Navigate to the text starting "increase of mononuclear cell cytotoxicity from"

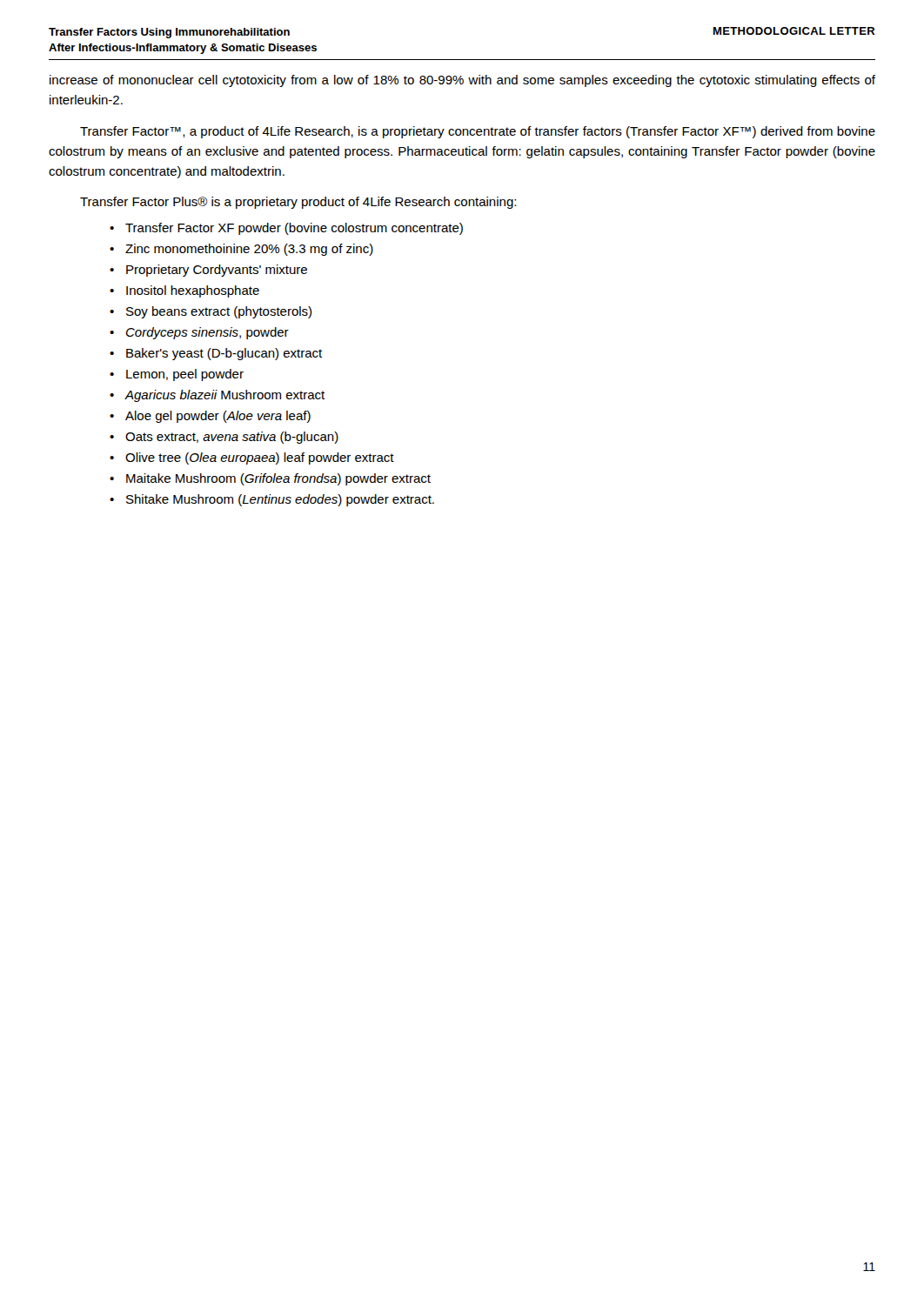click(x=462, y=90)
